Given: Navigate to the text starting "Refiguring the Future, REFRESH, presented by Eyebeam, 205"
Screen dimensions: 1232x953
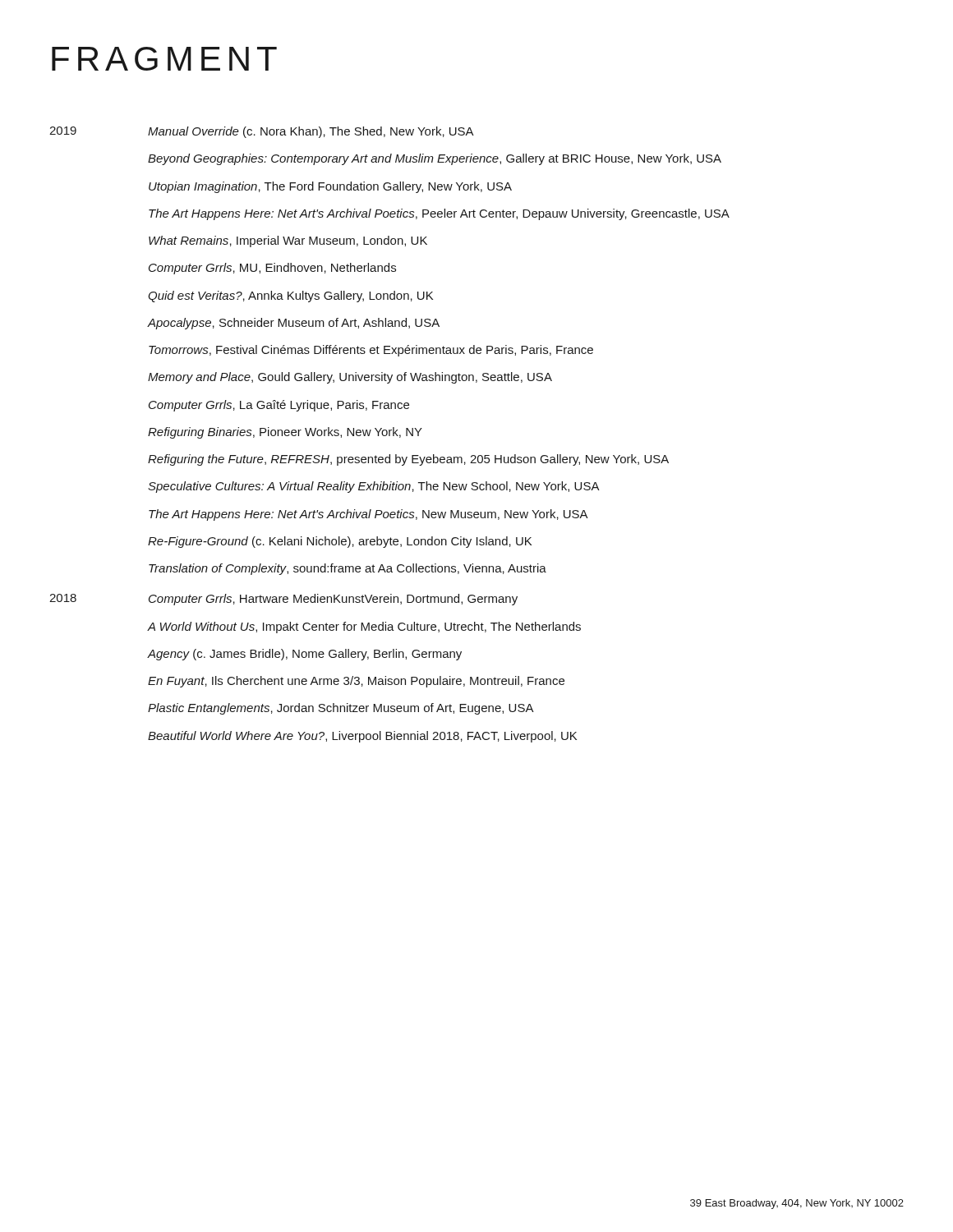Looking at the screenshot, I should [408, 459].
